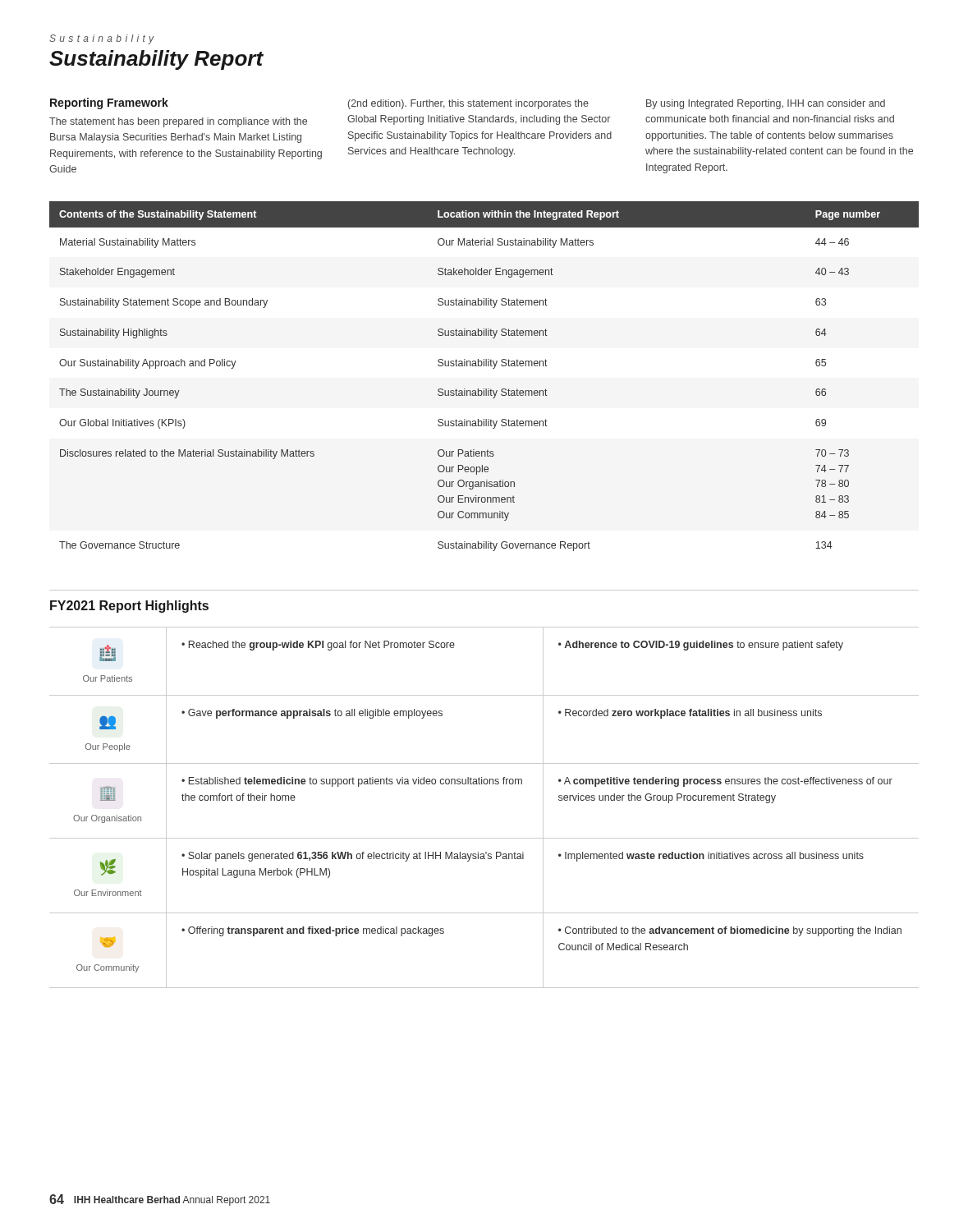Locate the text block containing "Reporting Framework The statement has been prepared in"
Viewport: 968px width, 1232px height.
pyautogui.click(x=186, y=137)
